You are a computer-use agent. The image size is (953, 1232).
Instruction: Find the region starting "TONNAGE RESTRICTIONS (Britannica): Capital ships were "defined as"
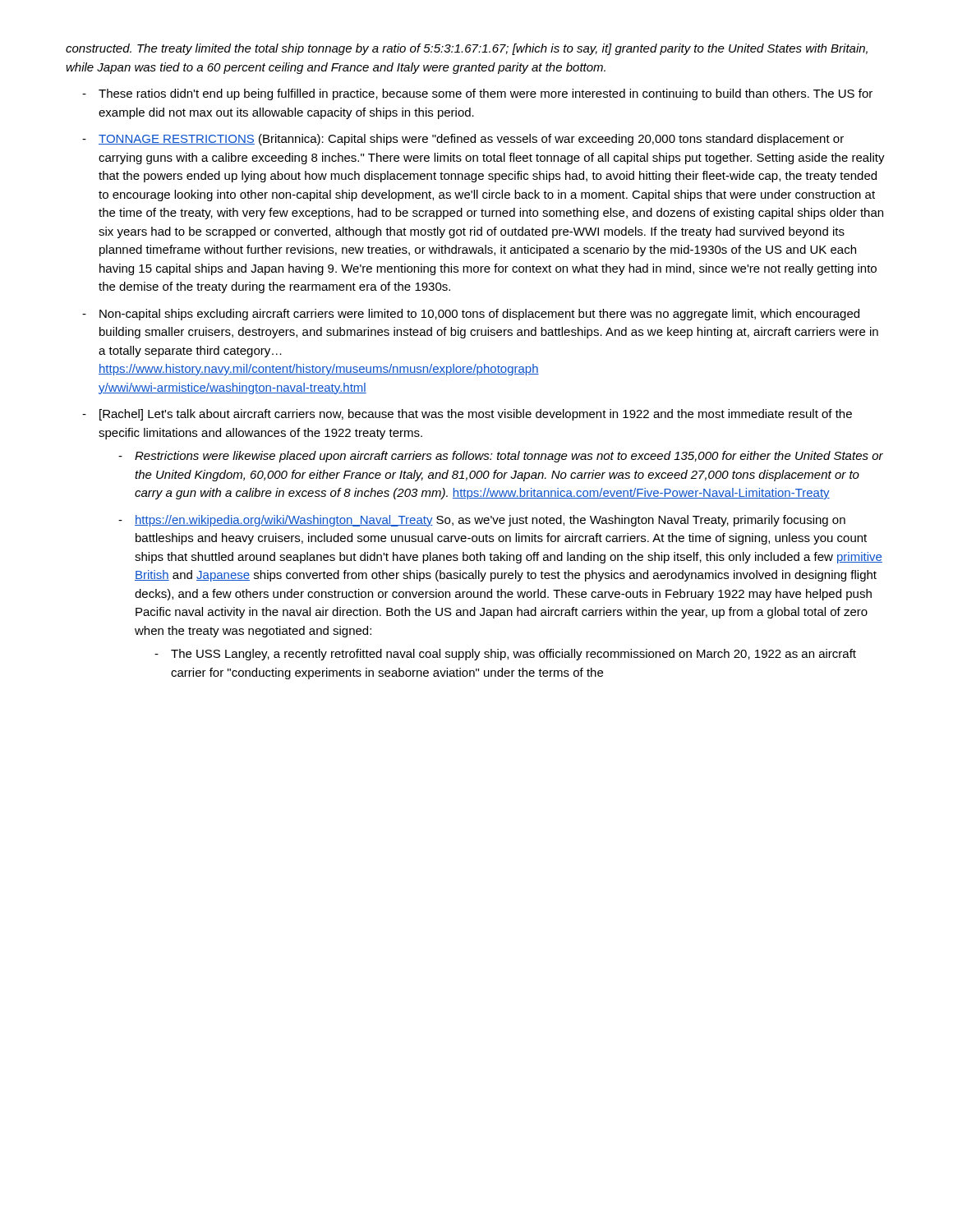coord(491,212)
